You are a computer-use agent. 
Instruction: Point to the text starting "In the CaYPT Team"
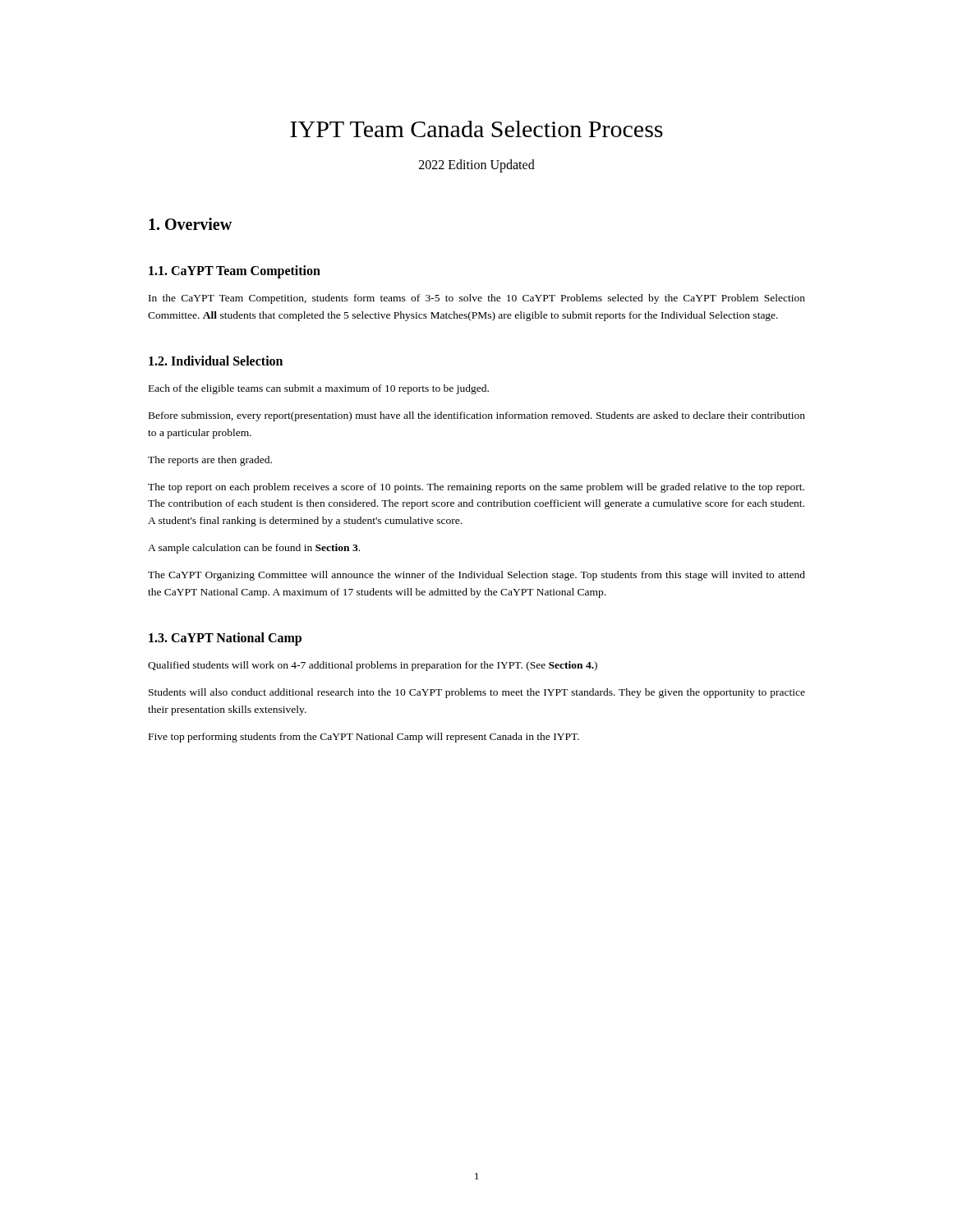pos(476,306)
